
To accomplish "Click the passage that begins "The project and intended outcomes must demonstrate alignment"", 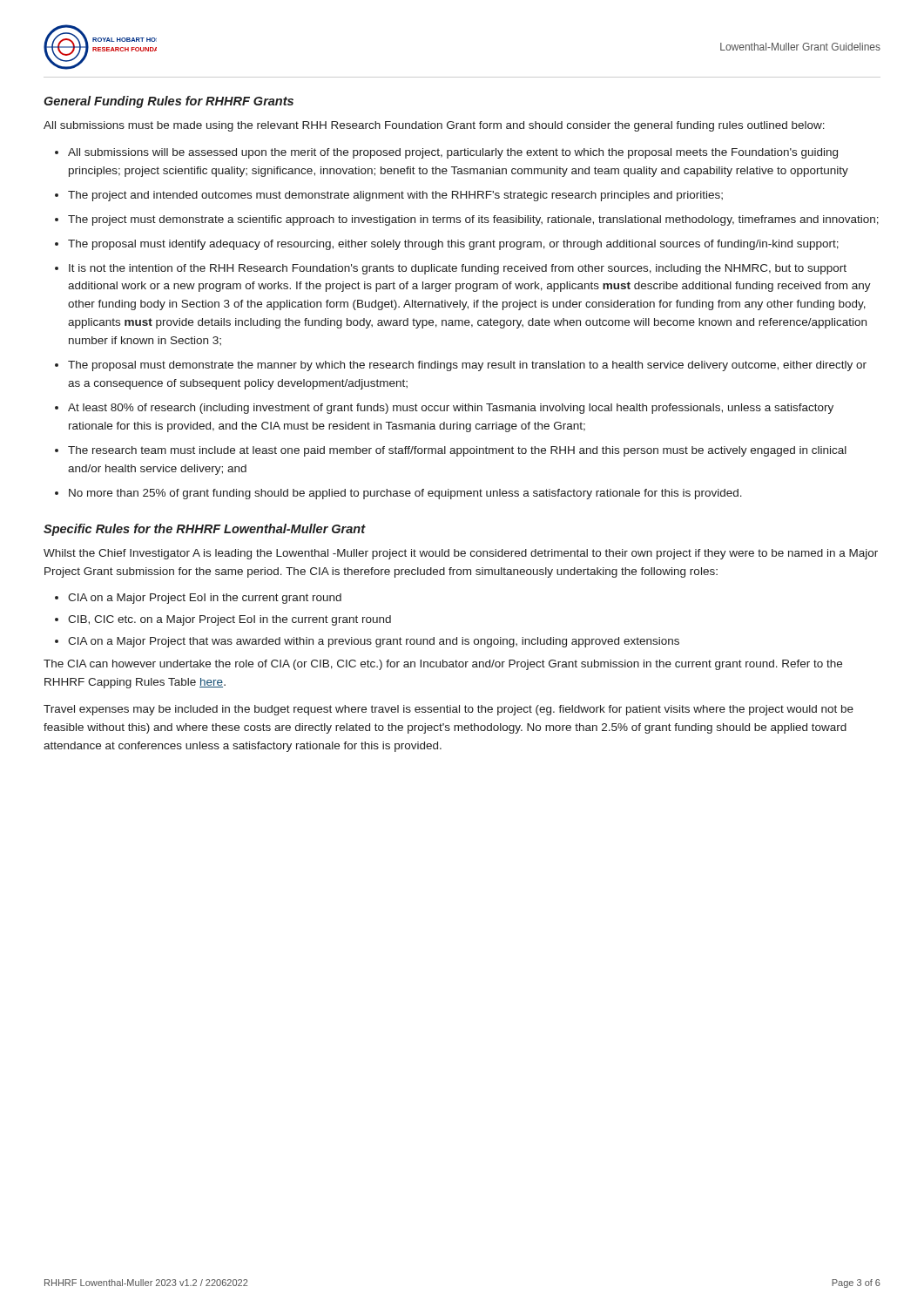I will [x=396, y=194].
